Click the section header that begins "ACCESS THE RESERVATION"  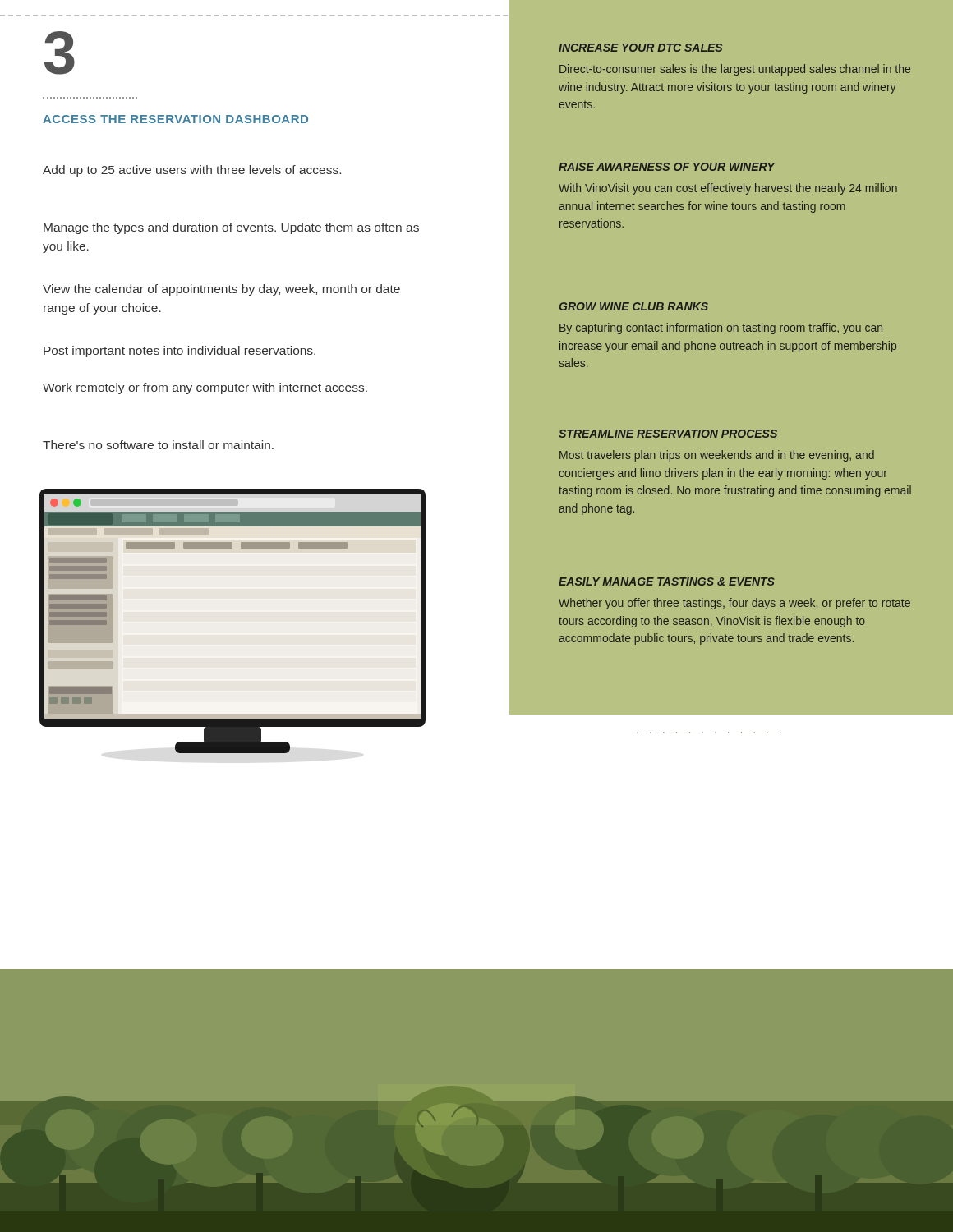point(176,119)
